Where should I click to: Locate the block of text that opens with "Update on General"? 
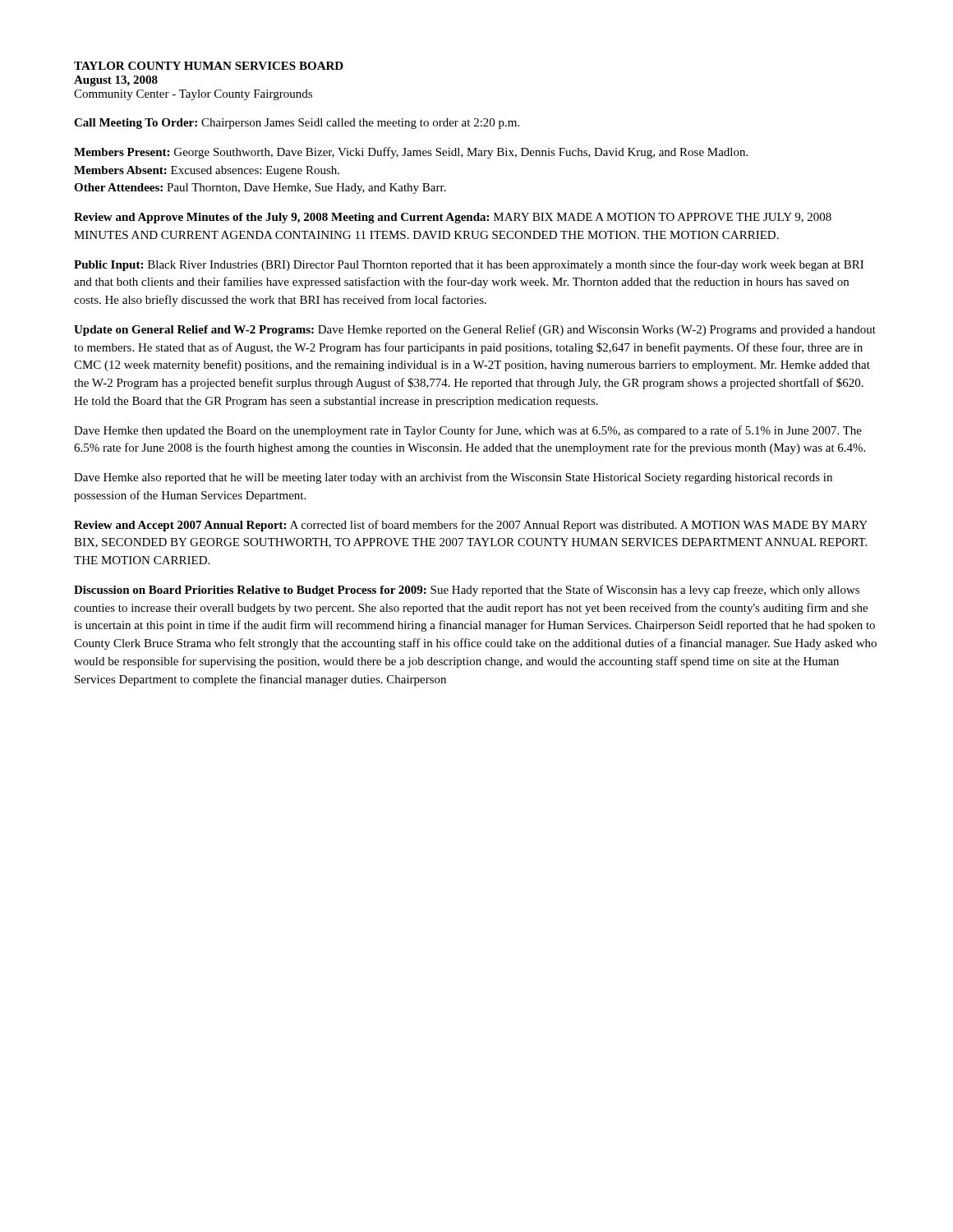[476, 366]
